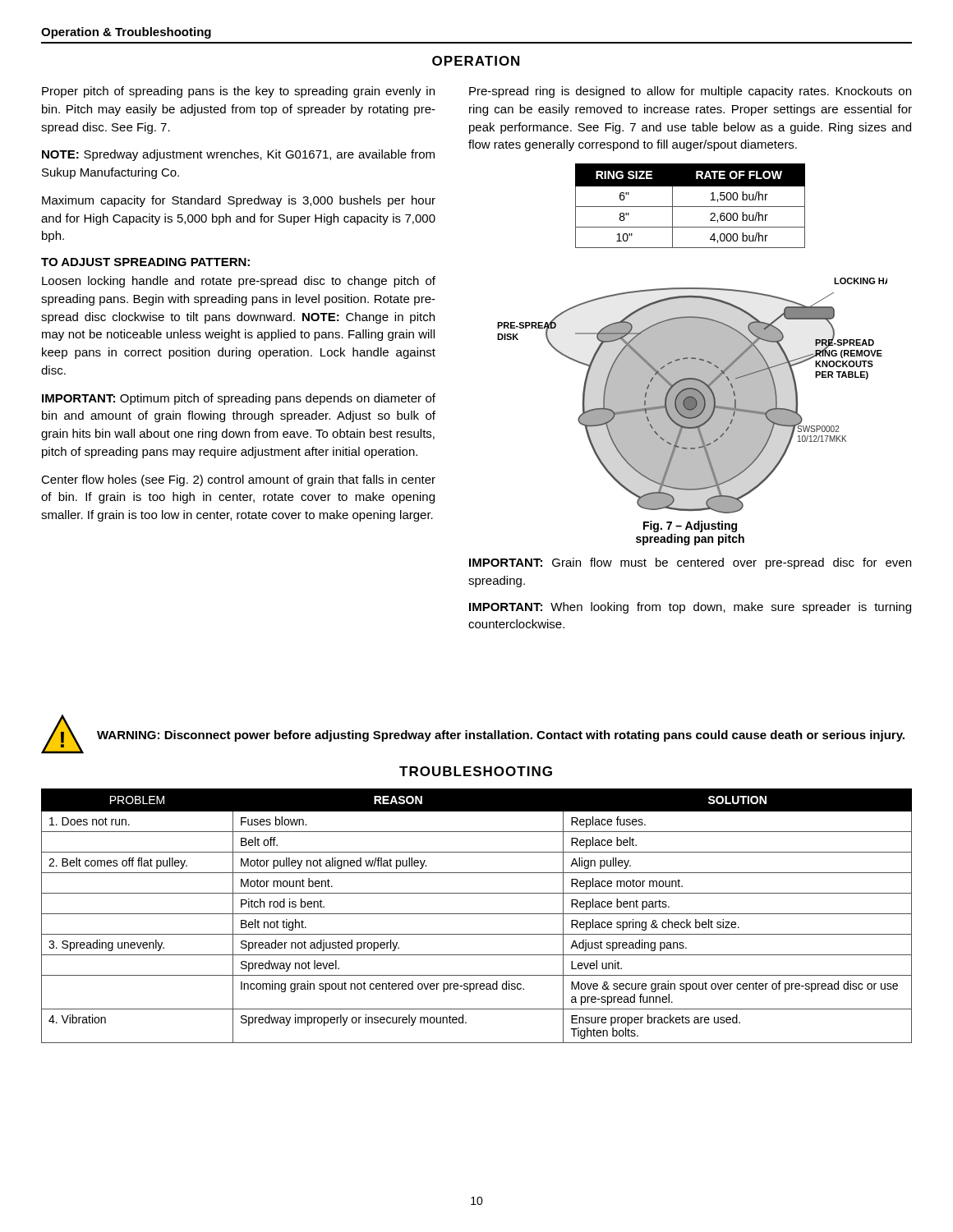Find the block starting "Pre-spread ring is designed"
Image resolution: width=953 pixels, height=1232 pixels.
690,118
